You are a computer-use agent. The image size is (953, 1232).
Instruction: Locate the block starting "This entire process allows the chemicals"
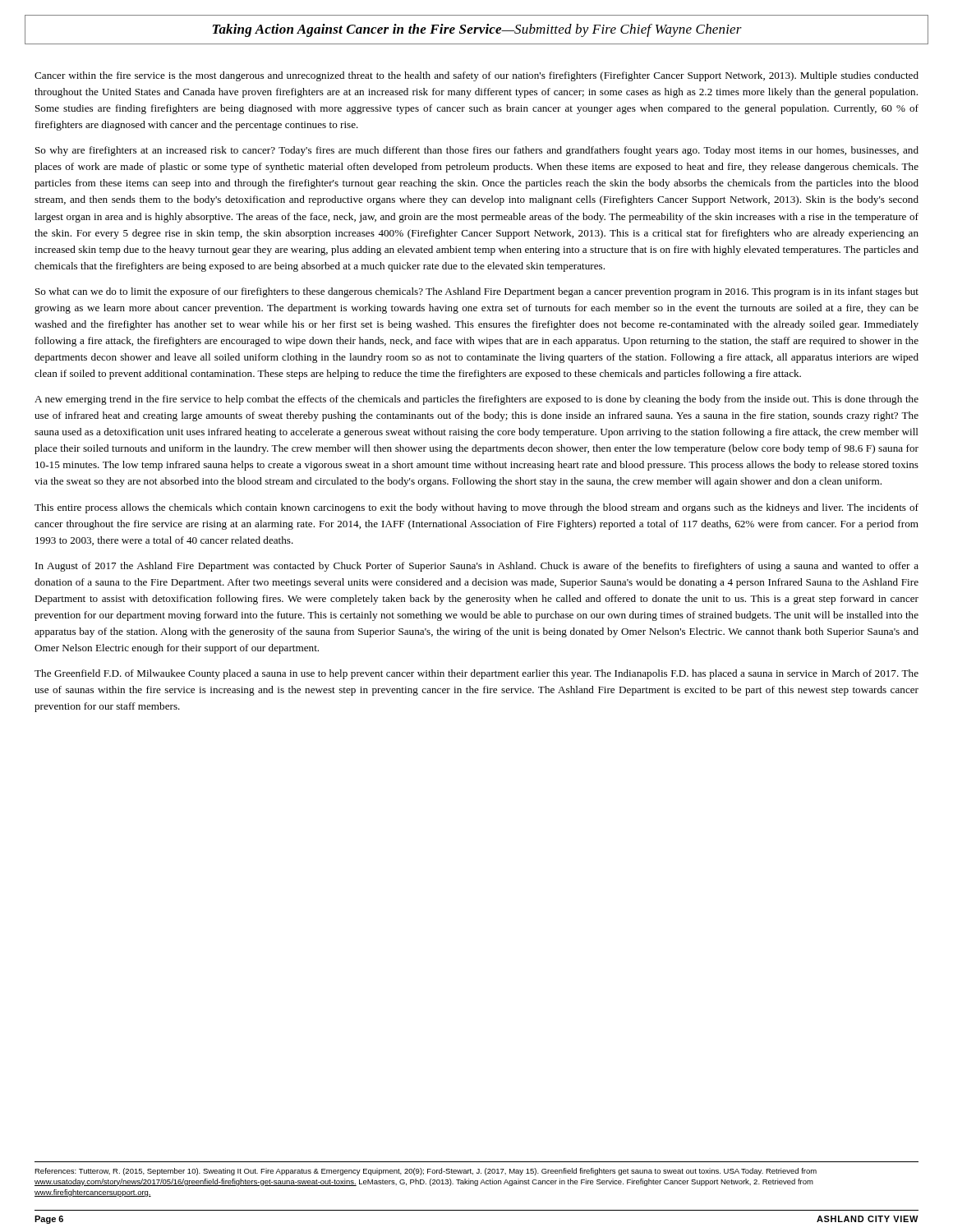coord(476,523)
